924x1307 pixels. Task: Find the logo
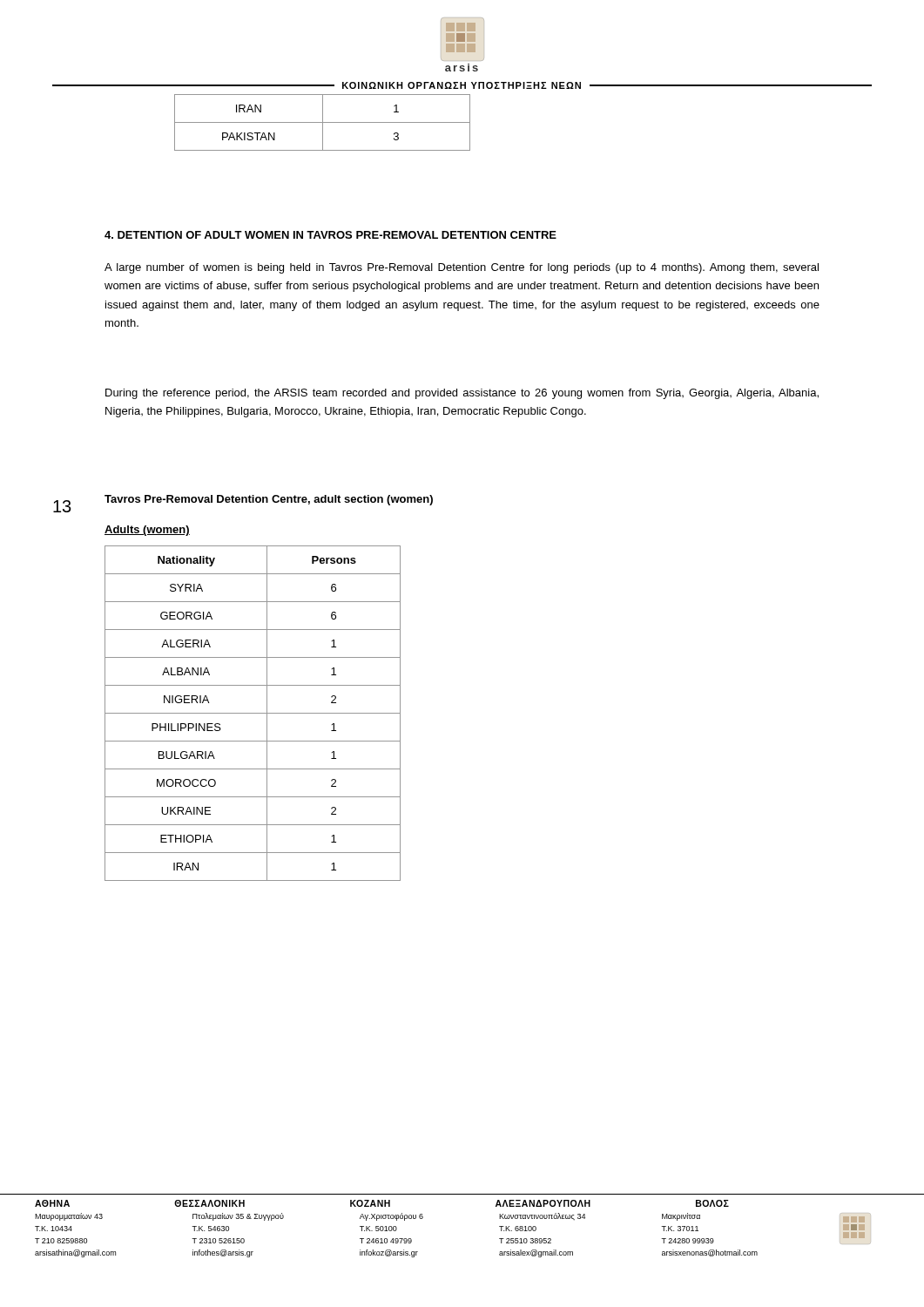click(462, 48)
